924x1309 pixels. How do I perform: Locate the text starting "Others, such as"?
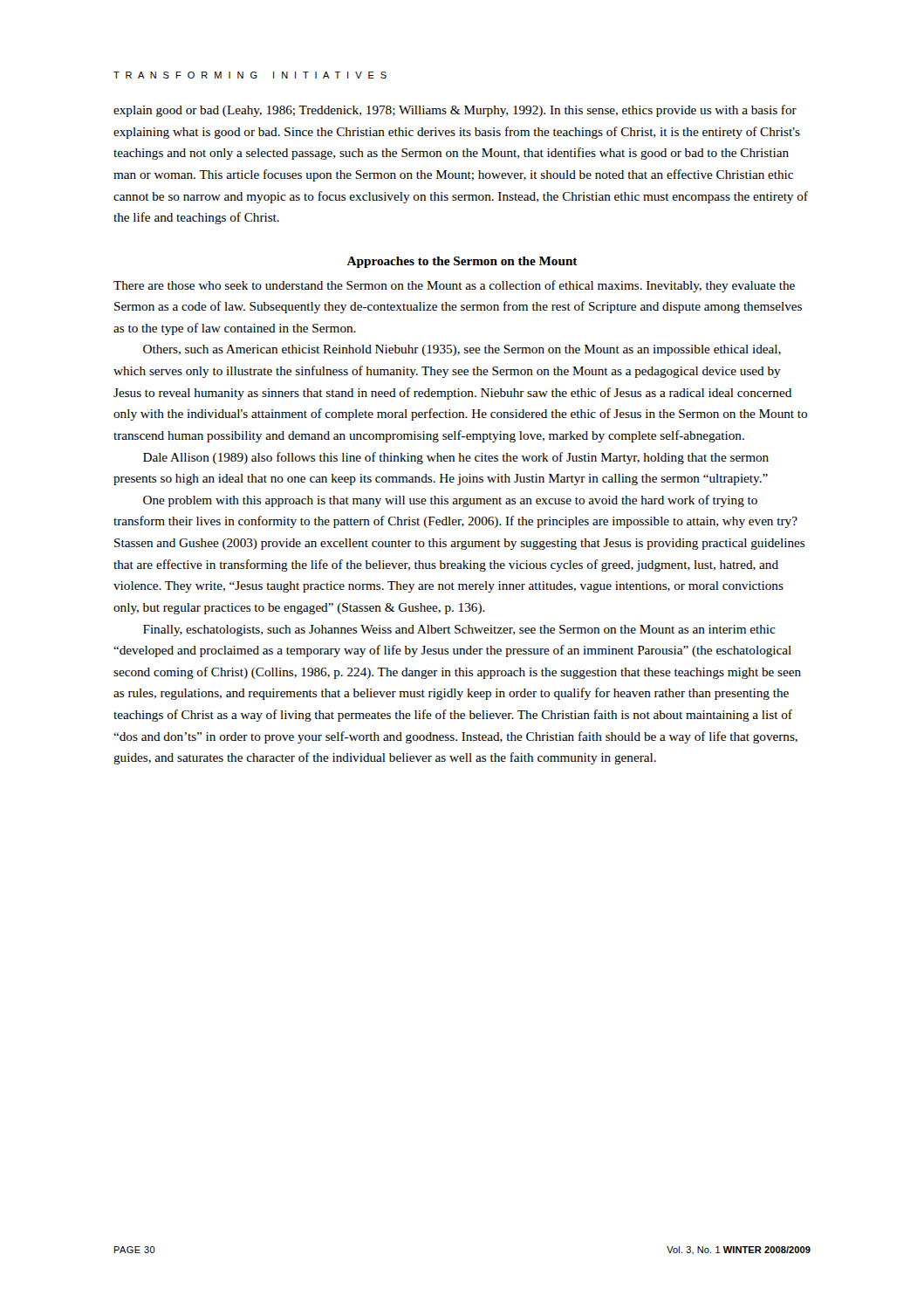tap(462, 393)
